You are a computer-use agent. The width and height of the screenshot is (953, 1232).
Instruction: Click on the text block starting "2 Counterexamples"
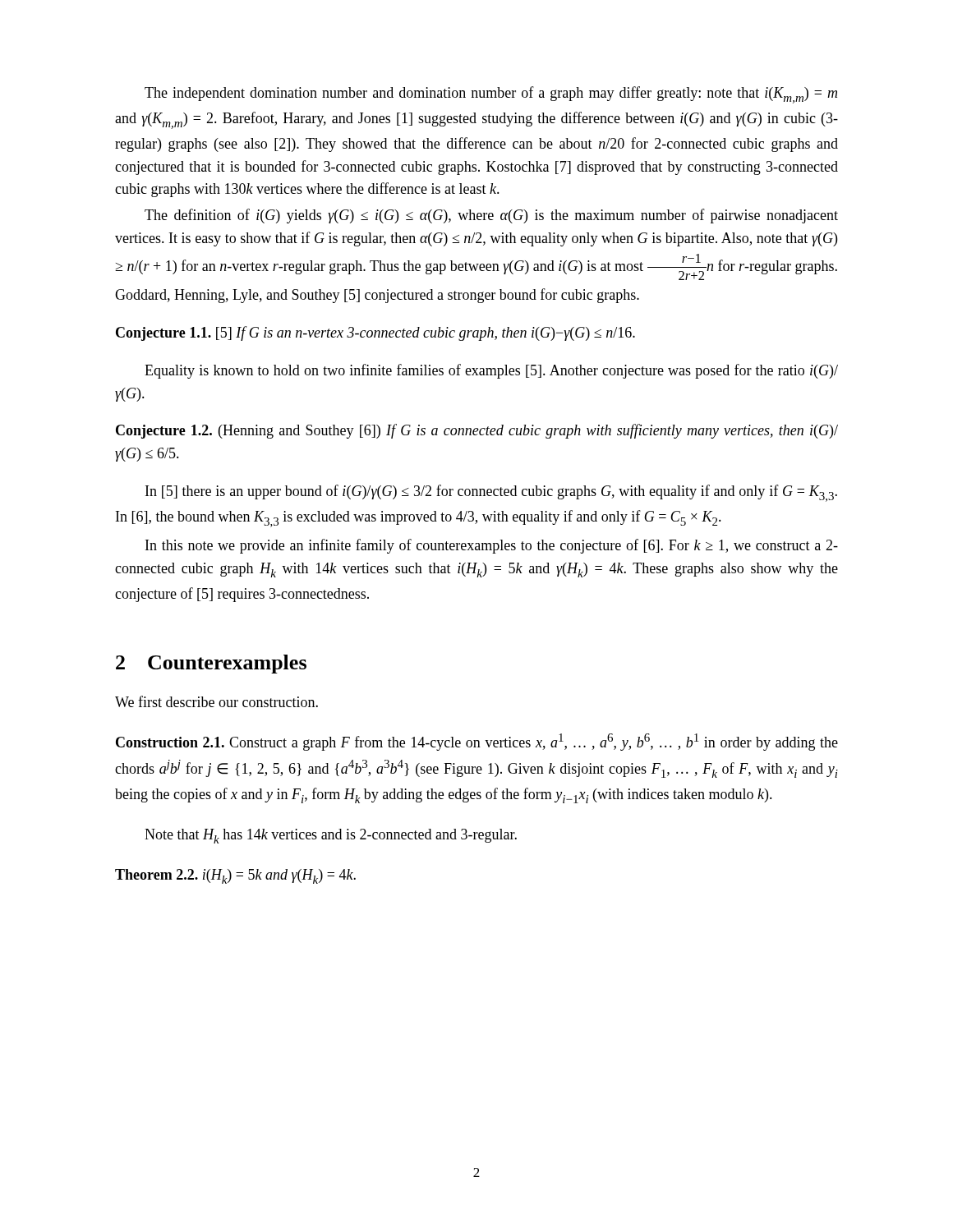click(x=211, y=662)
